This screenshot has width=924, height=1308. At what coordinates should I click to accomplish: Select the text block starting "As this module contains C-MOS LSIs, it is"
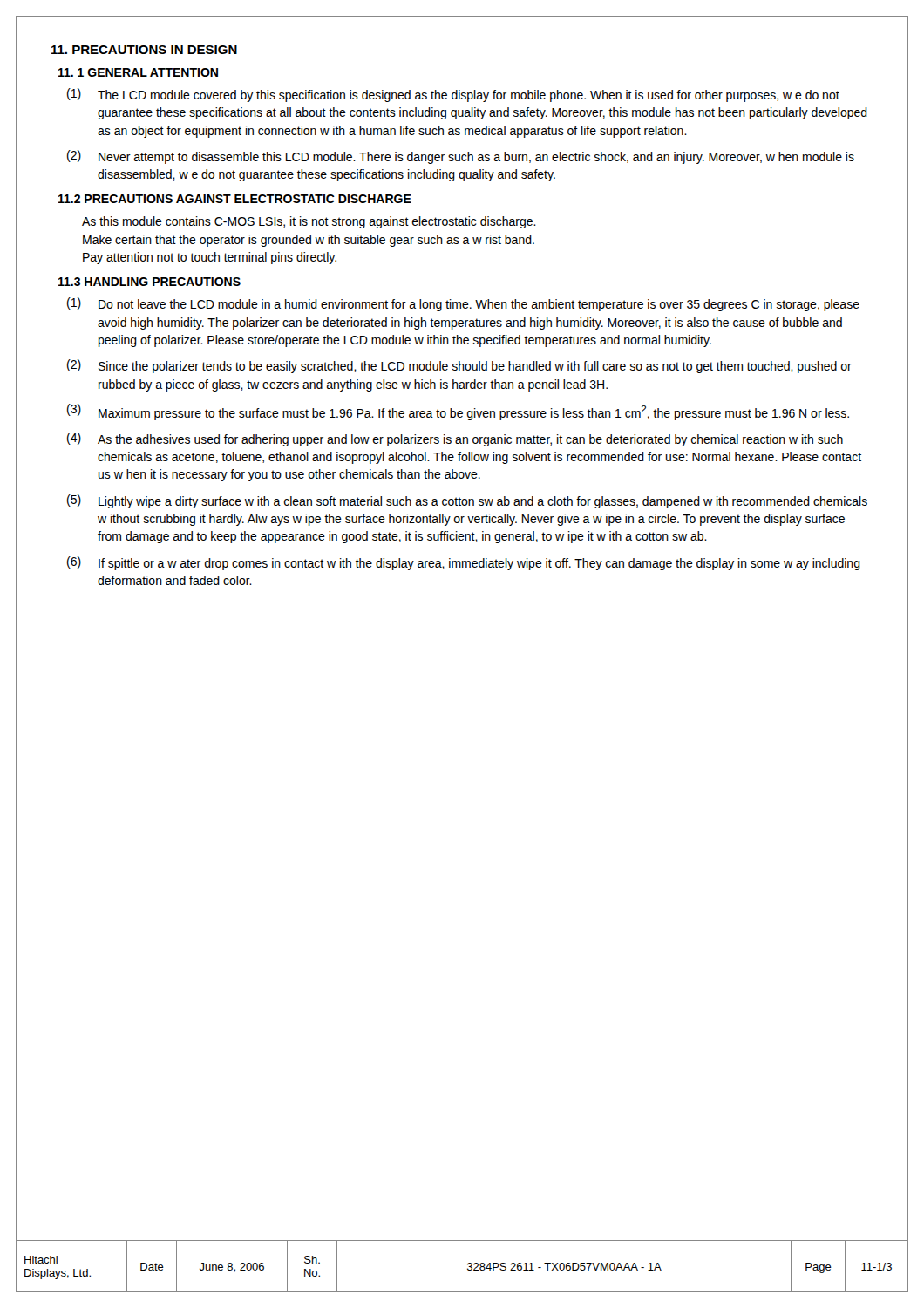pos(309,240)
